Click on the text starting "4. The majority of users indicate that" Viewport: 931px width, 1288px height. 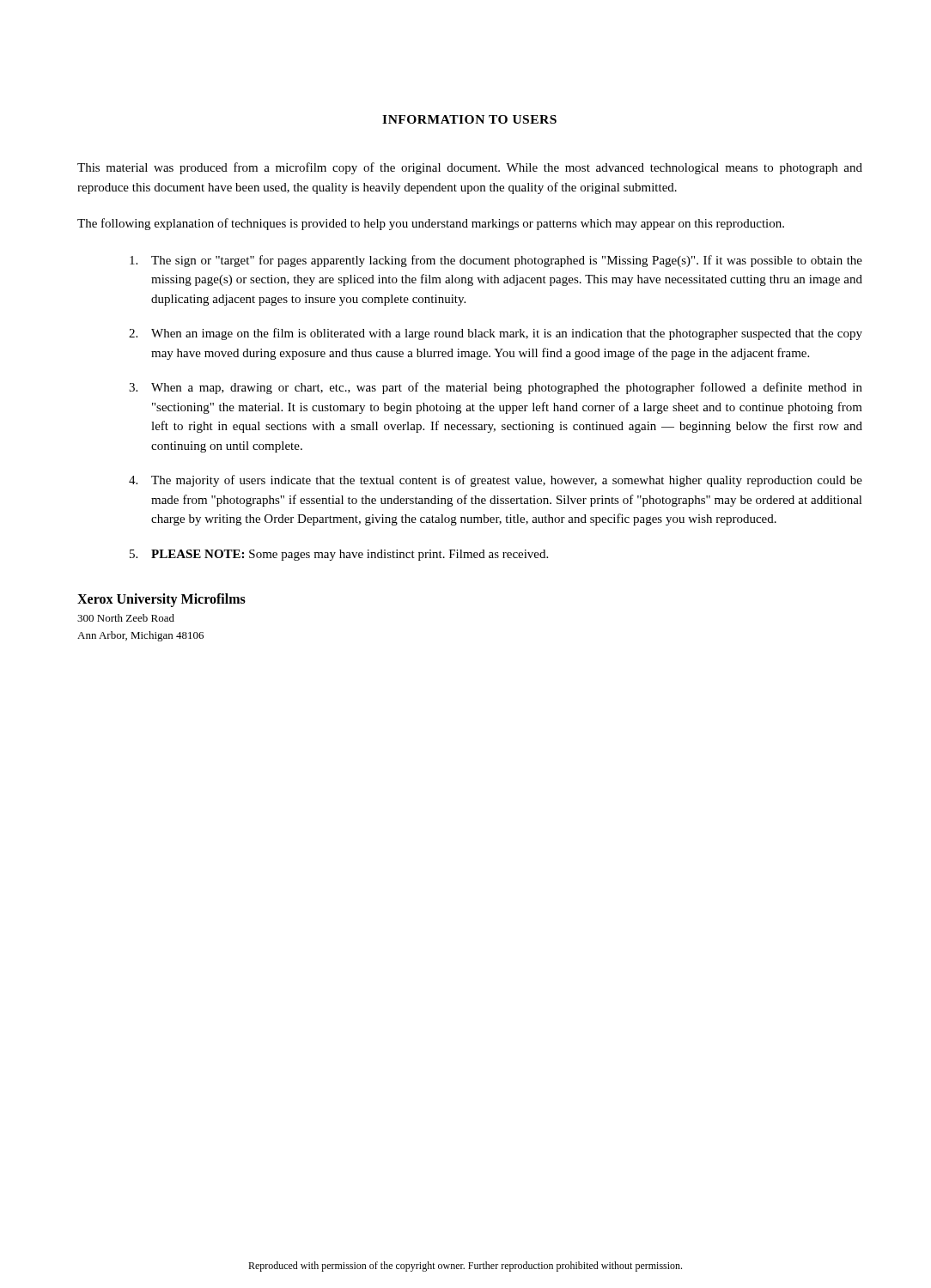coord(496,499)
